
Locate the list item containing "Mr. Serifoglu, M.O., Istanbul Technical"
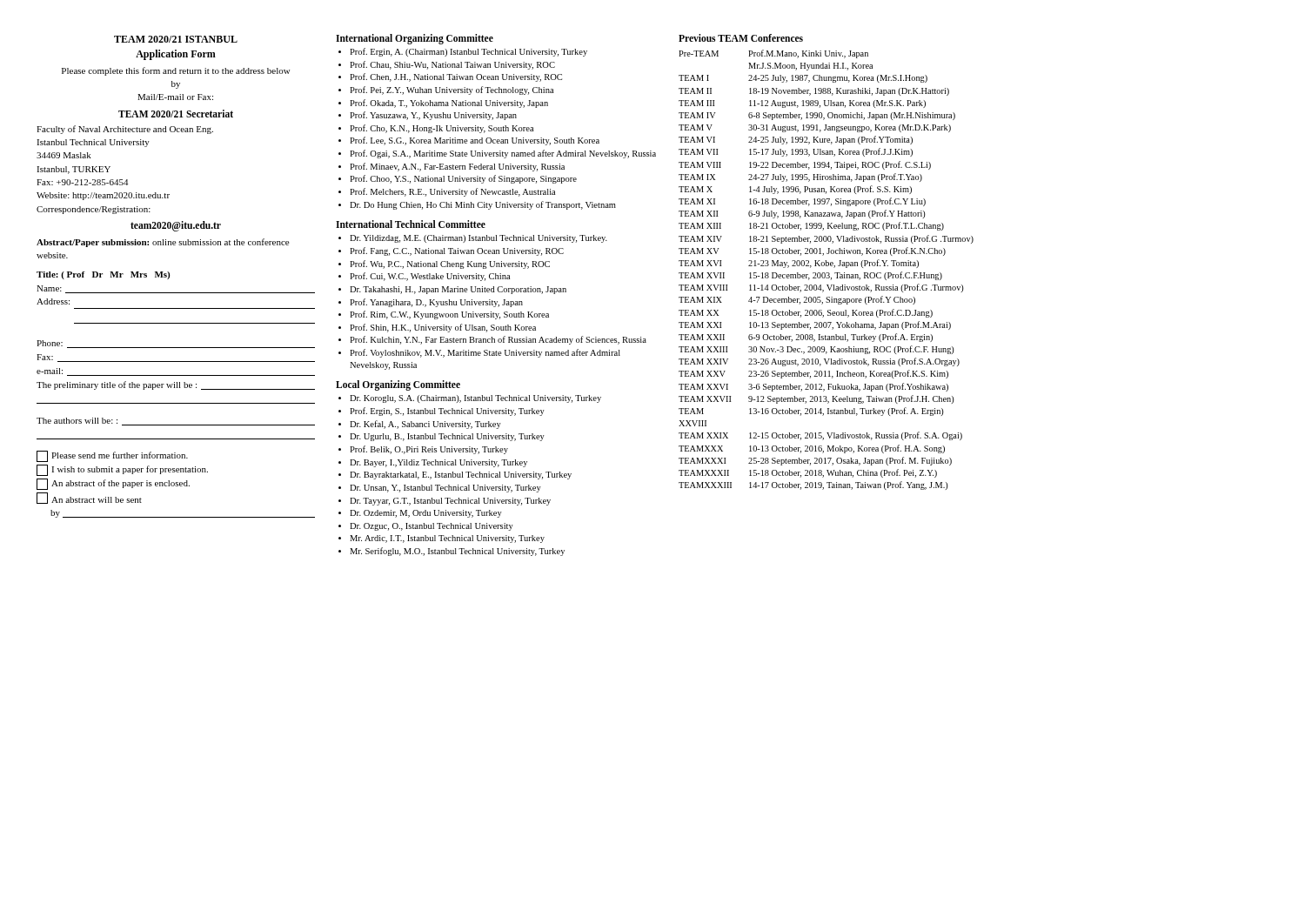[457, 551]
